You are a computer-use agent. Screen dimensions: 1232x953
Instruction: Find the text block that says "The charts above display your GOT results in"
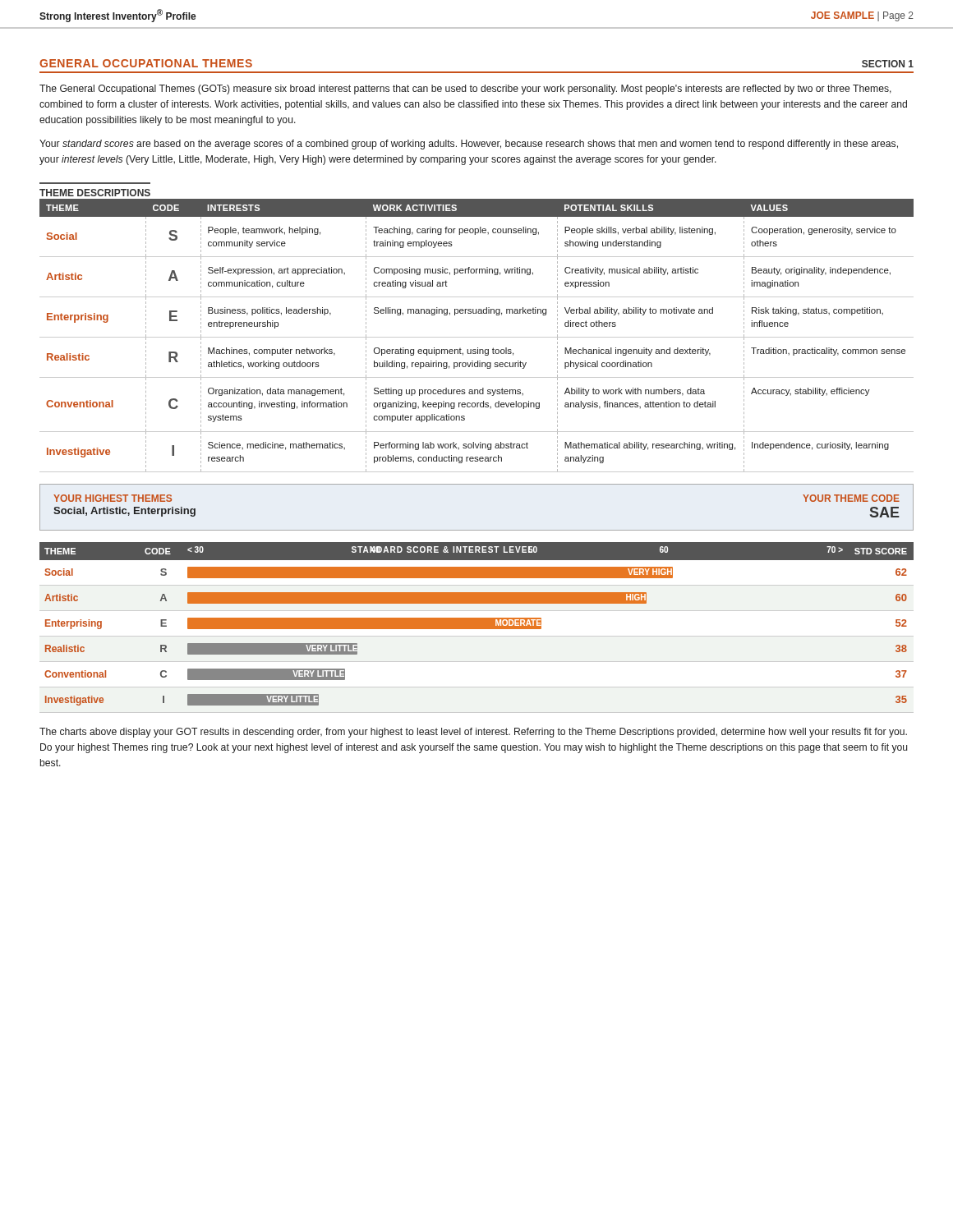pyautogui.click(x=474, y=747)
